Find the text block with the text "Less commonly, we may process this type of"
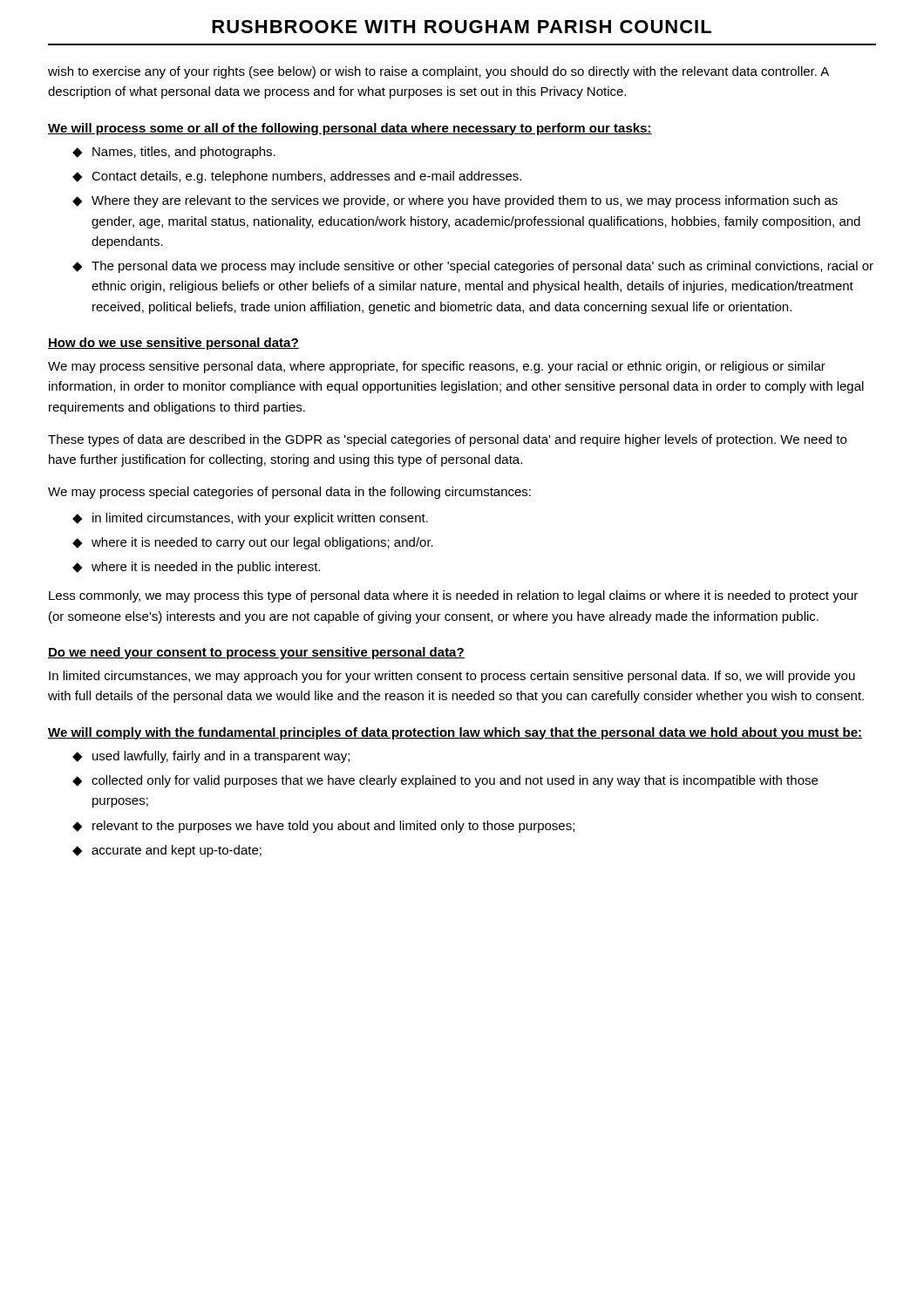Viewport: 924px width, 1308px height. coord(453,605)
